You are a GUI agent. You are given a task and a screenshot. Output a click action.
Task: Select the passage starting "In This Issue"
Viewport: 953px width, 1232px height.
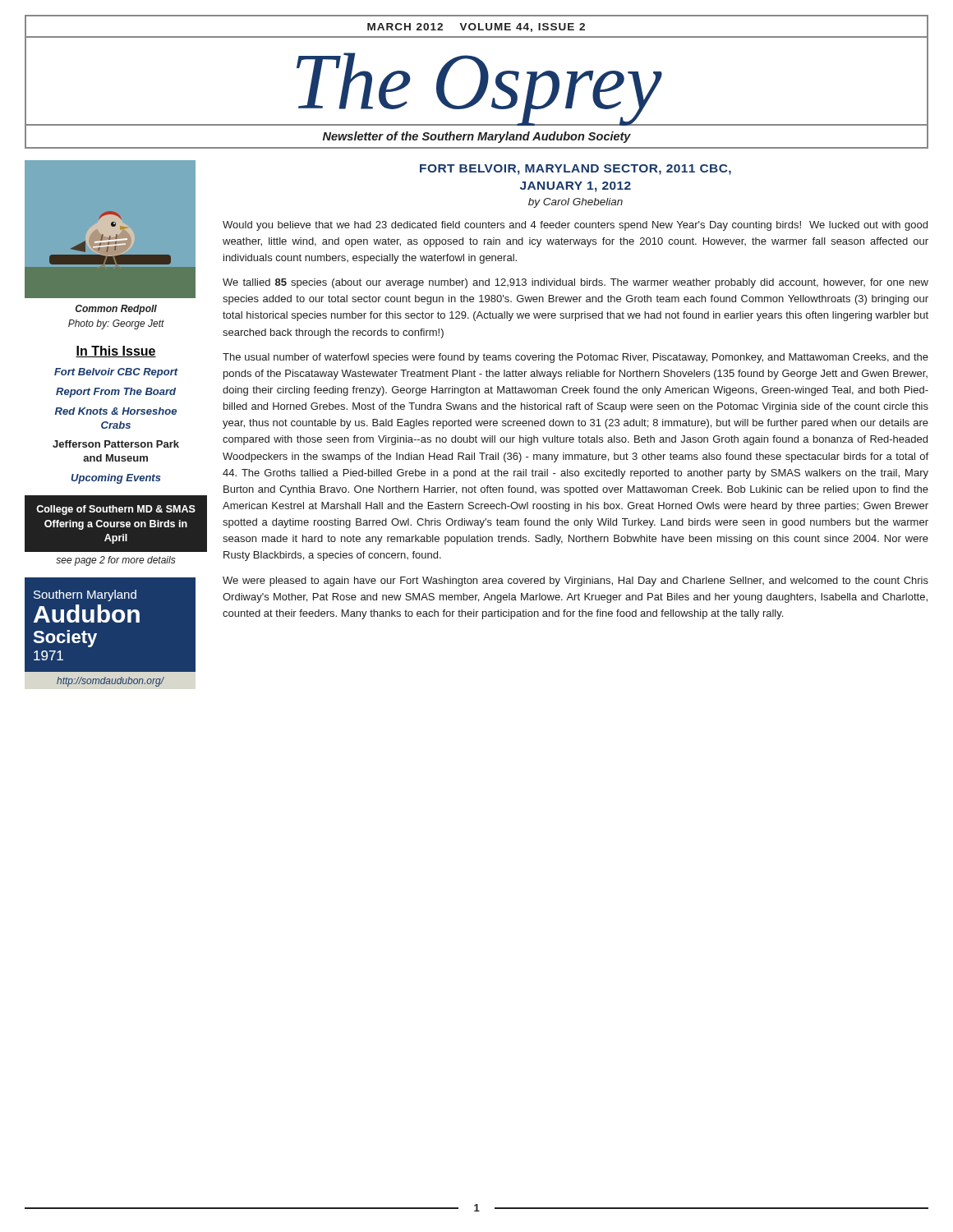tap(116, 351)
